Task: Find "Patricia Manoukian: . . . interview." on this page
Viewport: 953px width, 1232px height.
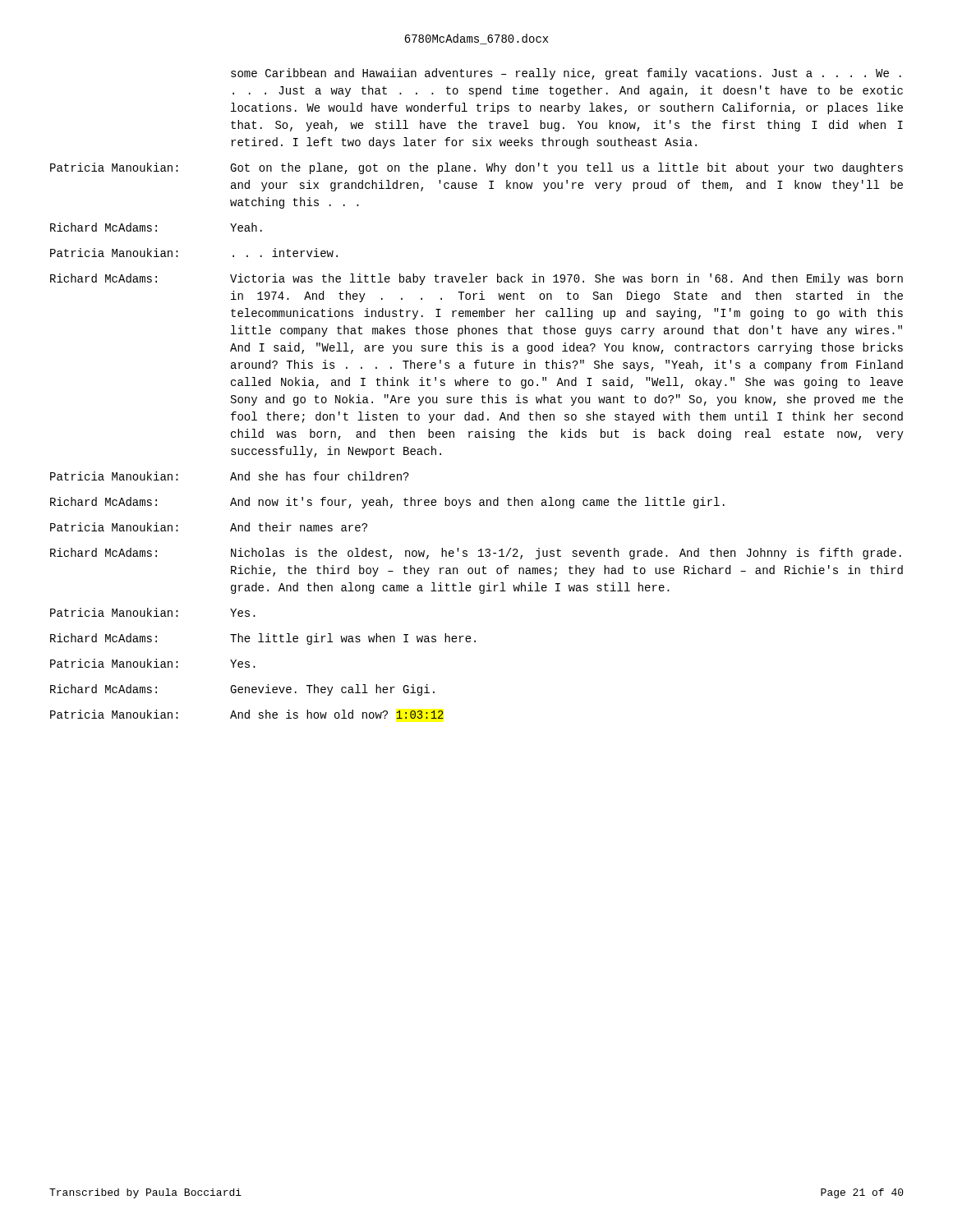Action: click(115, 253)
